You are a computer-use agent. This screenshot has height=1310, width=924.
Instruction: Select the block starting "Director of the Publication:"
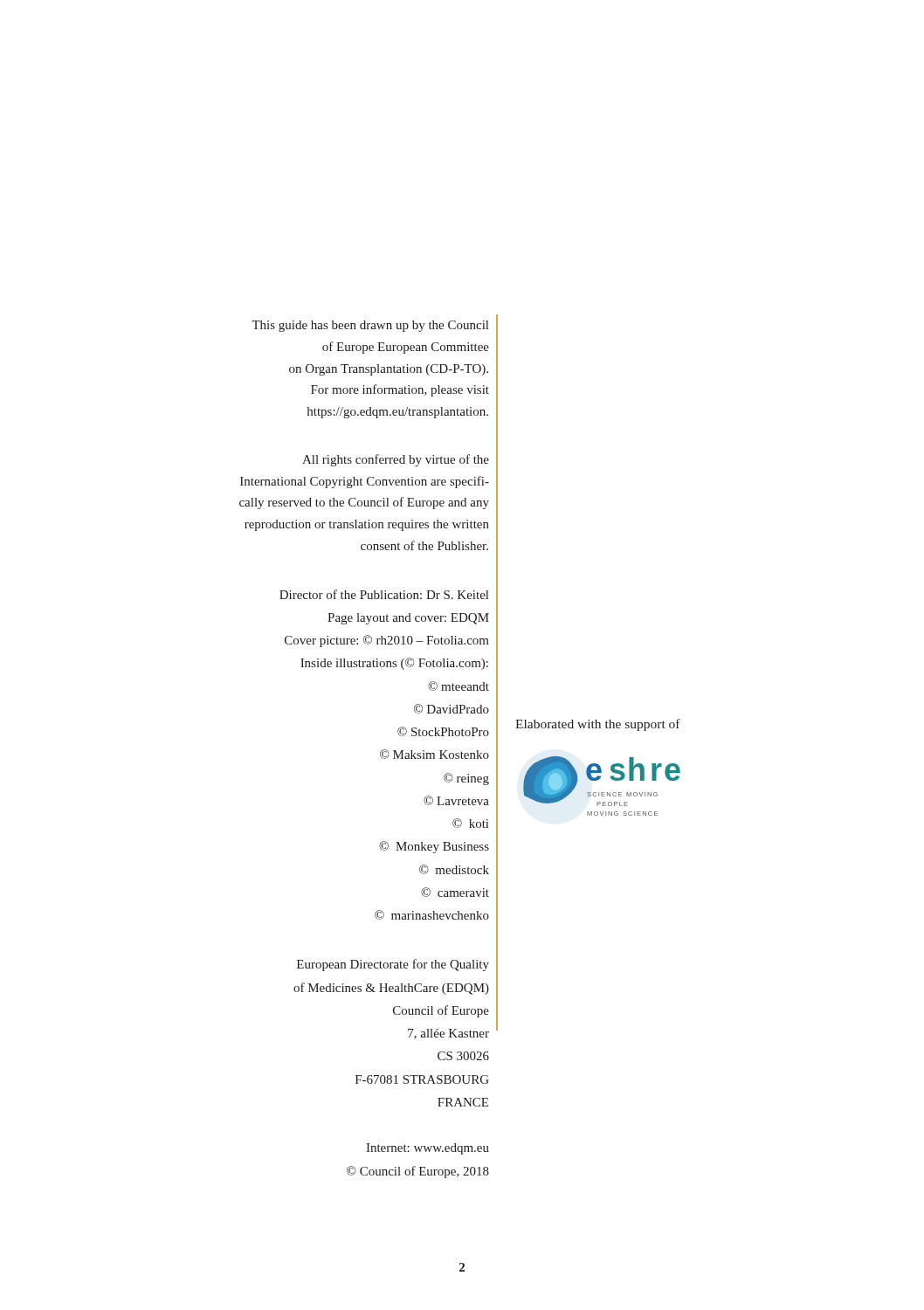[x=384, y=755]
